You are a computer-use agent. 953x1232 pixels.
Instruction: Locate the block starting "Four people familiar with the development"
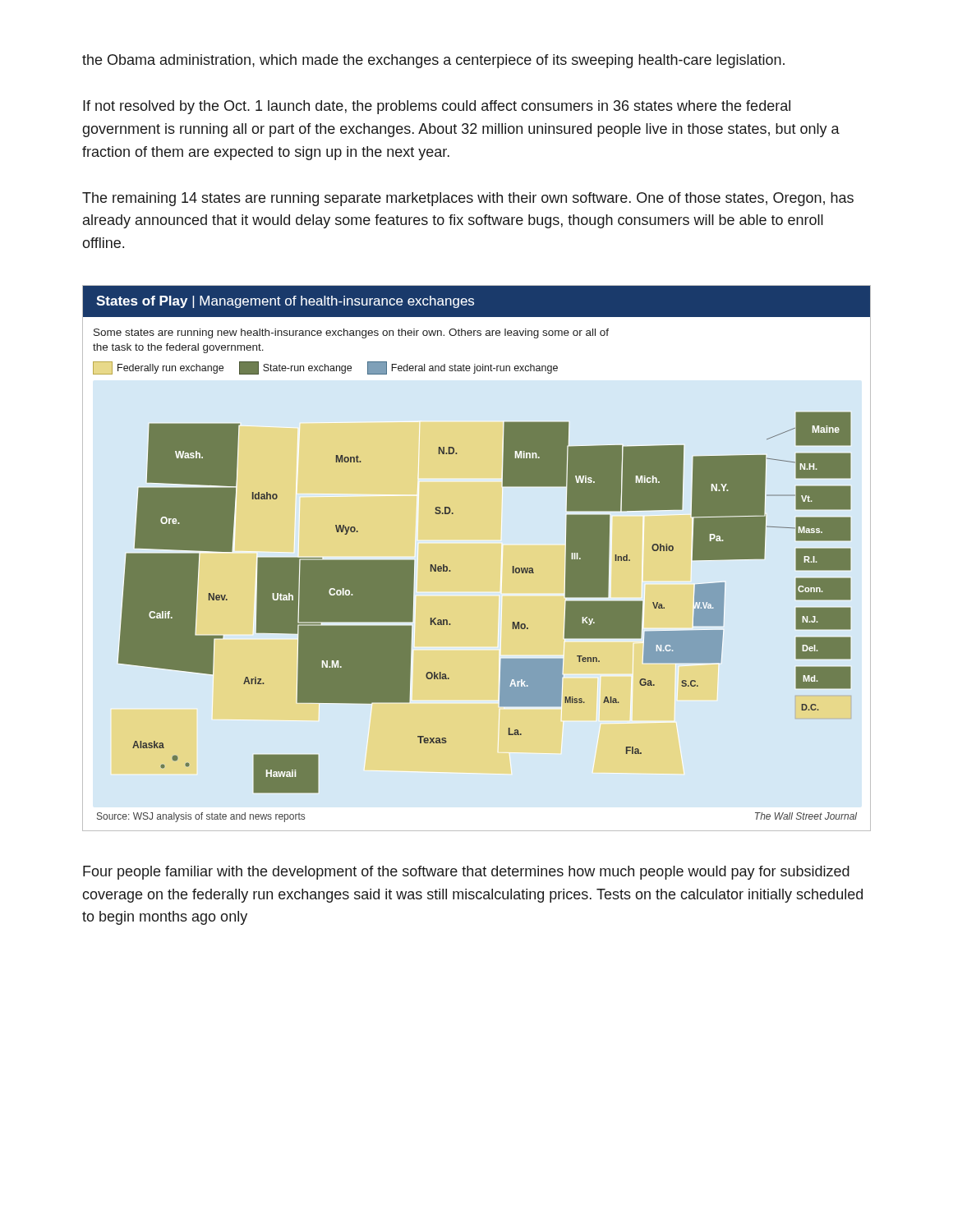473,894
